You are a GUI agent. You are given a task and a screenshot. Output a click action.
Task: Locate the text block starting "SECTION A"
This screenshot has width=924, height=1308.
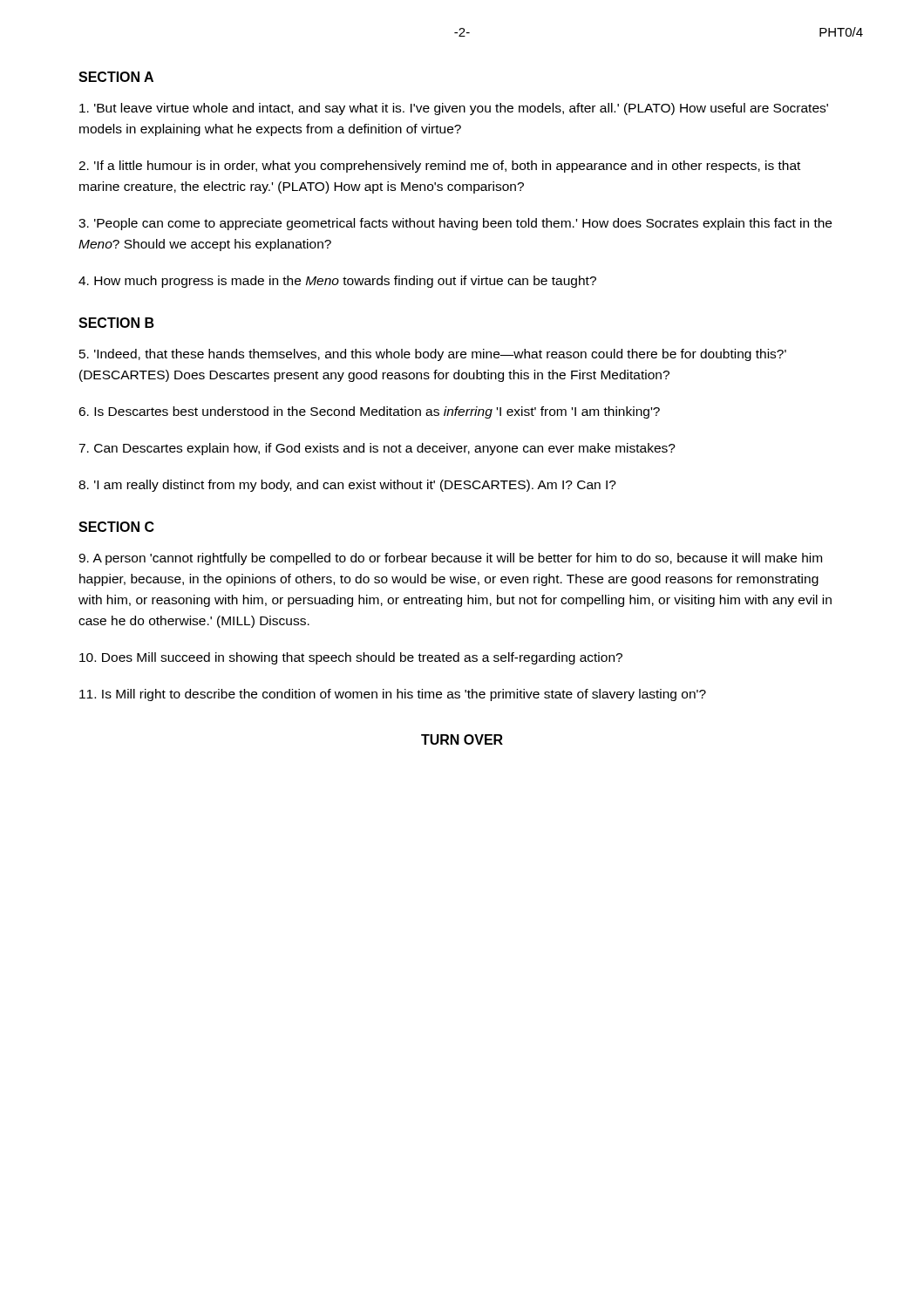click(116, 77)
